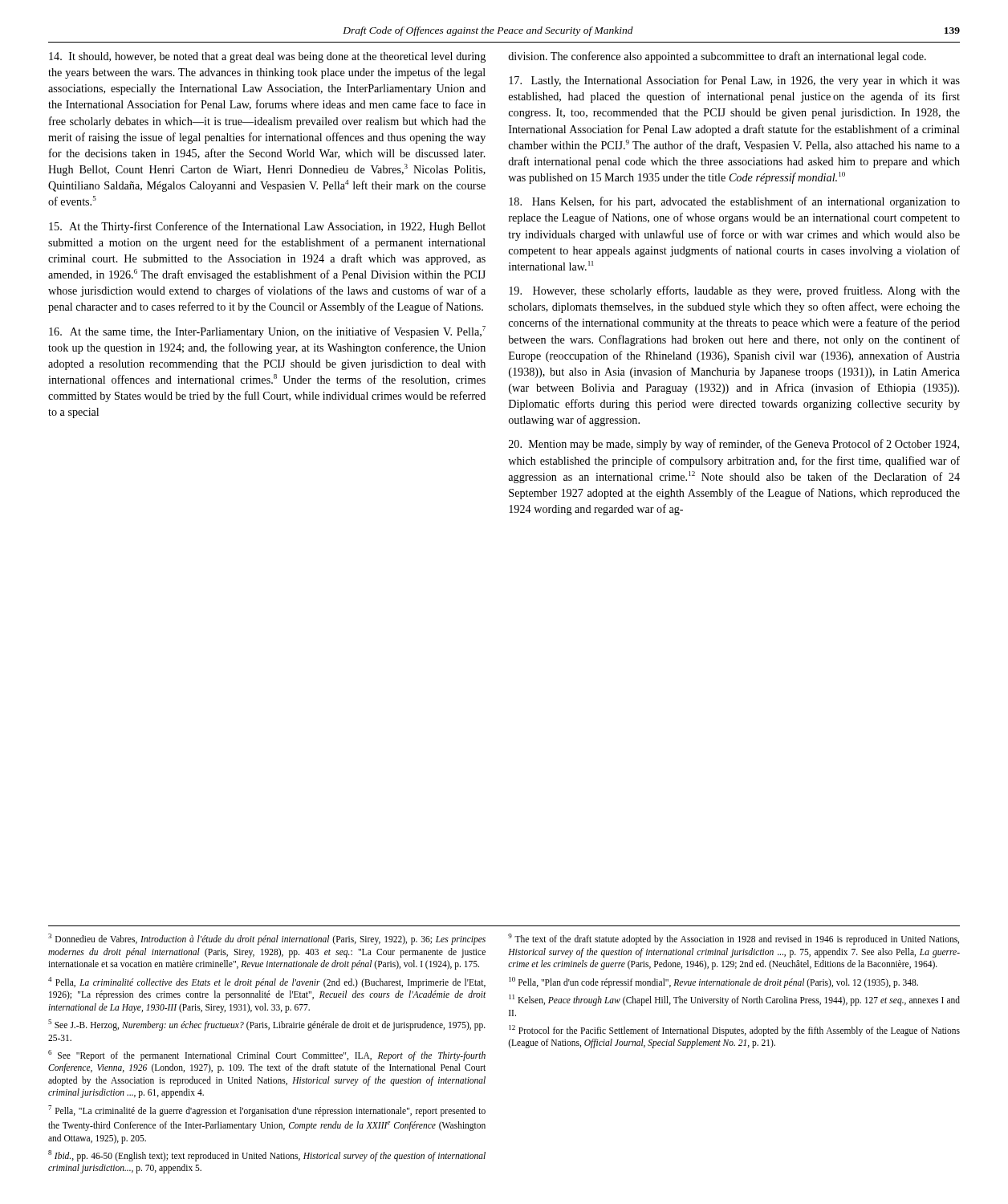This screenshot has width=1008, height=1204.
Task: Select the text block that reads "It should, however, be"
Action: tap(267, 129)
